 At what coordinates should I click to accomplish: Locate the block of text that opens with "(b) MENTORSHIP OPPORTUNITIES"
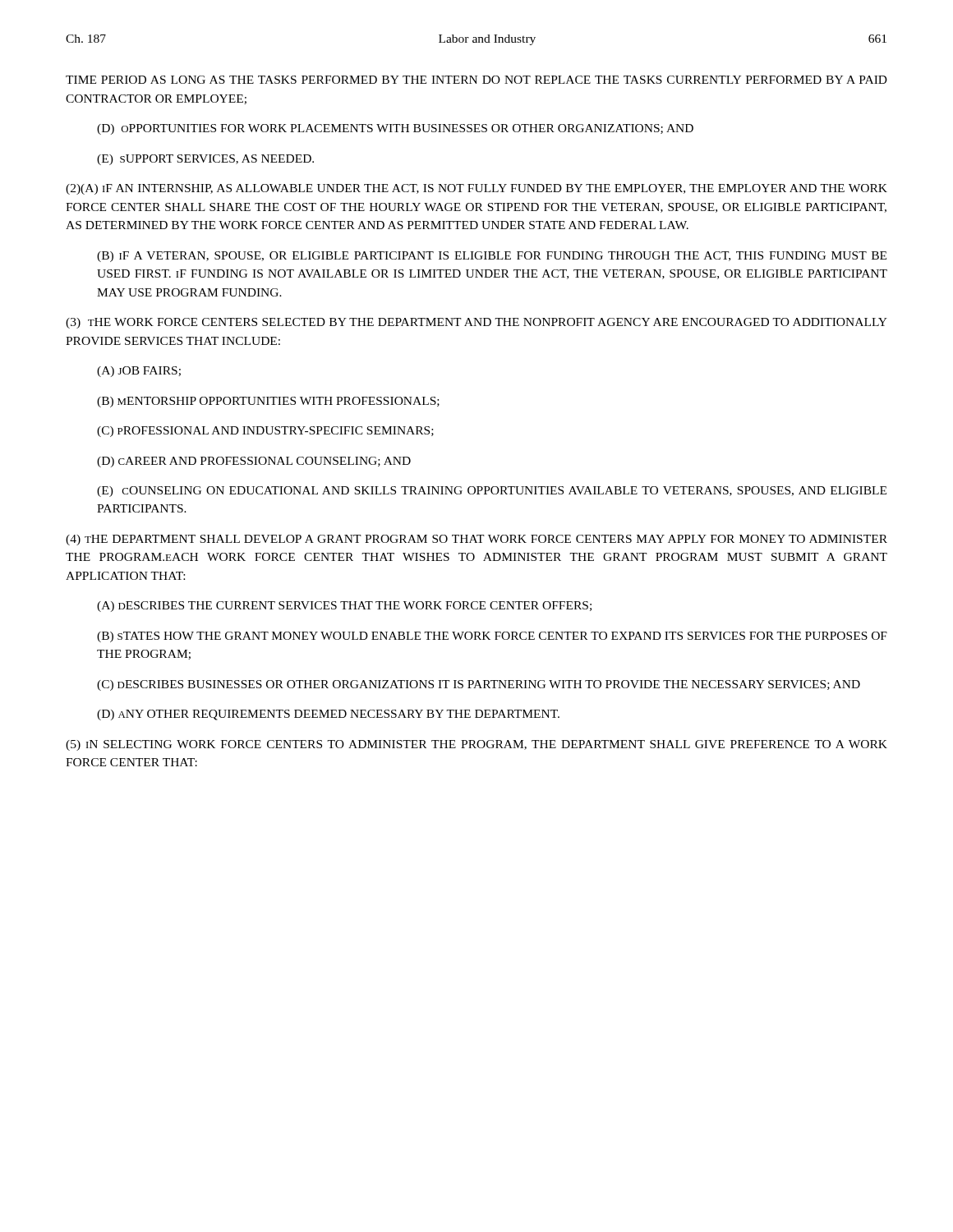[268, 400]
